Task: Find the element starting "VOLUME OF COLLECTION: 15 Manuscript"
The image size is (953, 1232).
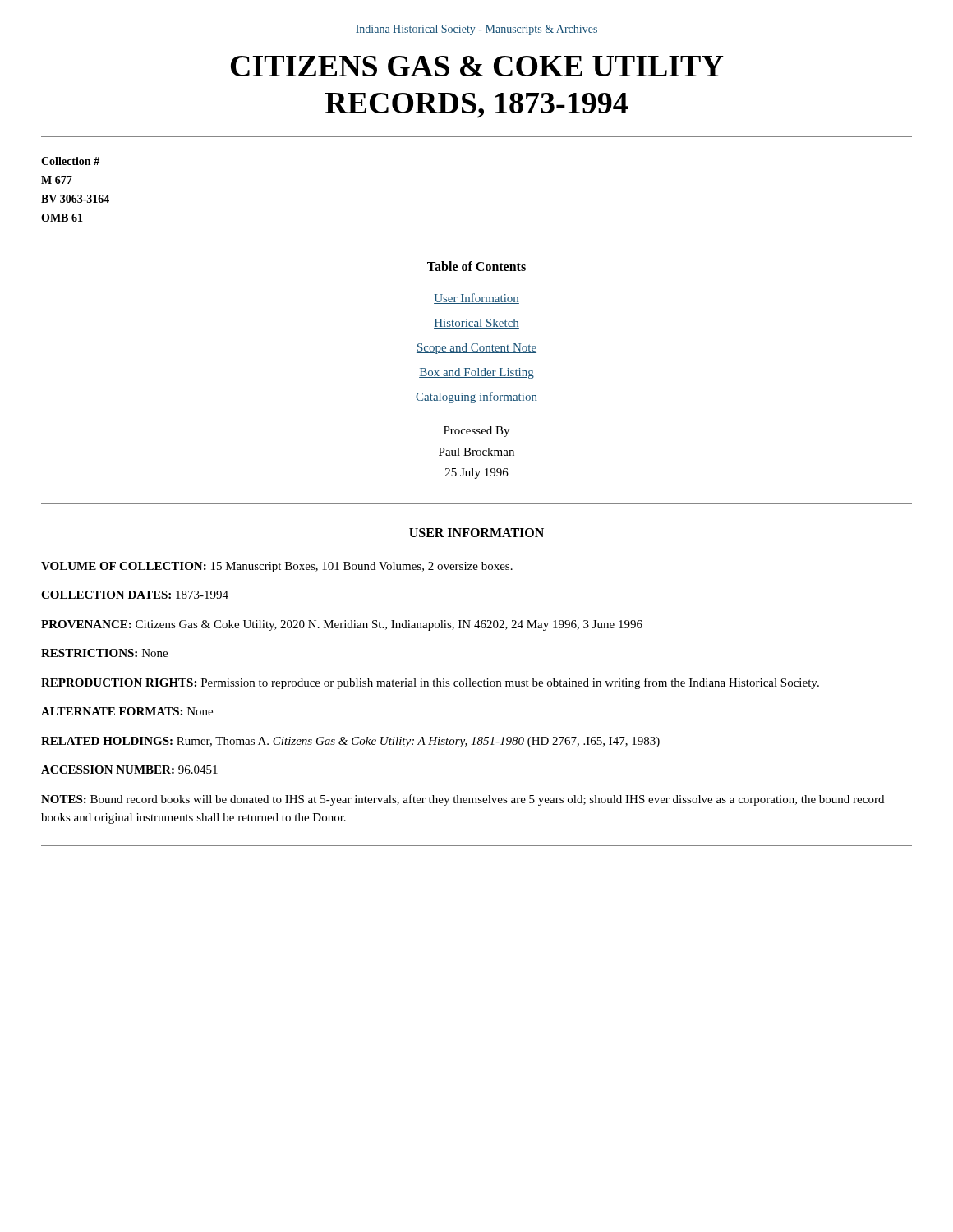Action: pyautogui.click(x=277, y=566)
